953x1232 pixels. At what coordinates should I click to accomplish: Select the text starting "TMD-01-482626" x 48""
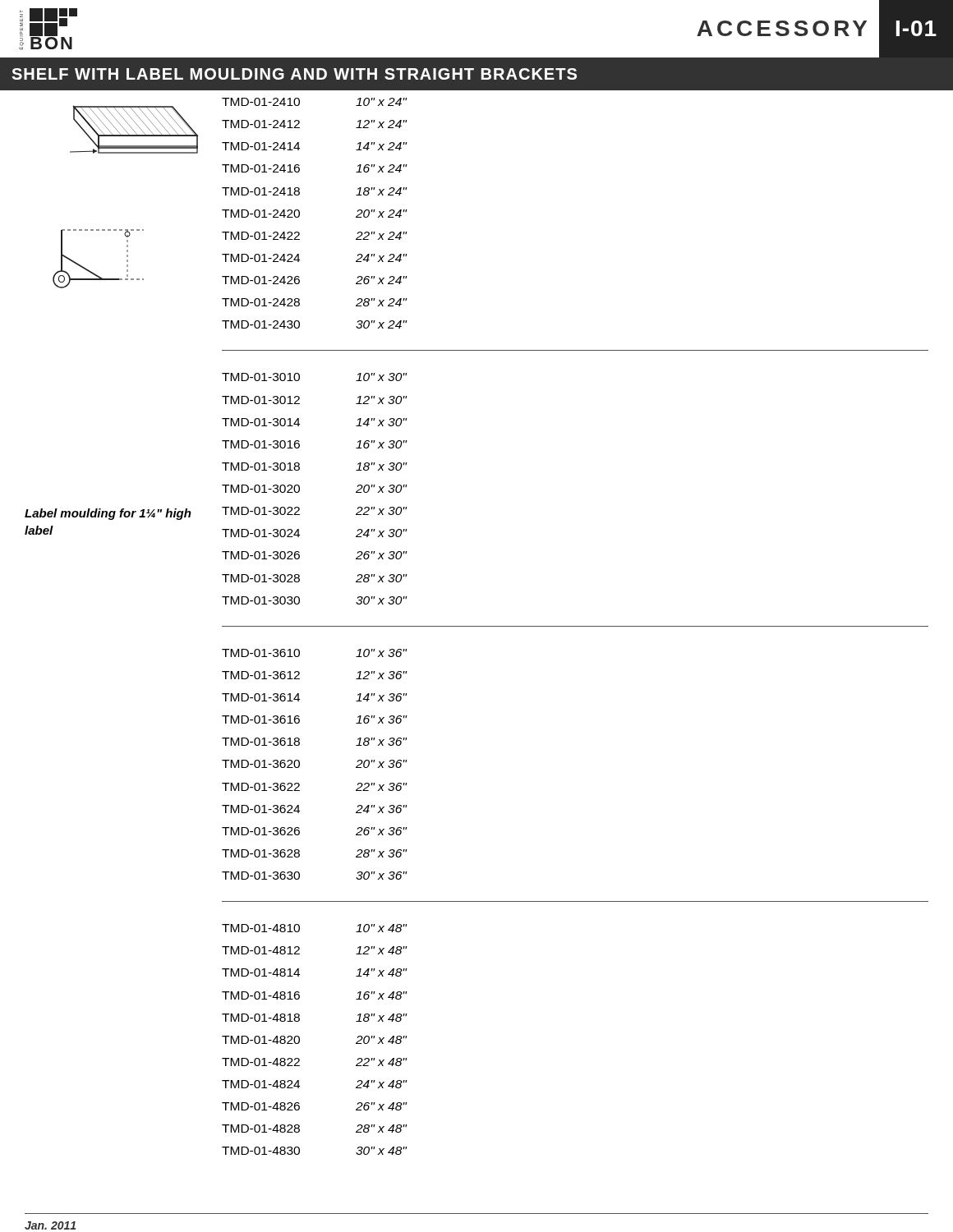264,1106
